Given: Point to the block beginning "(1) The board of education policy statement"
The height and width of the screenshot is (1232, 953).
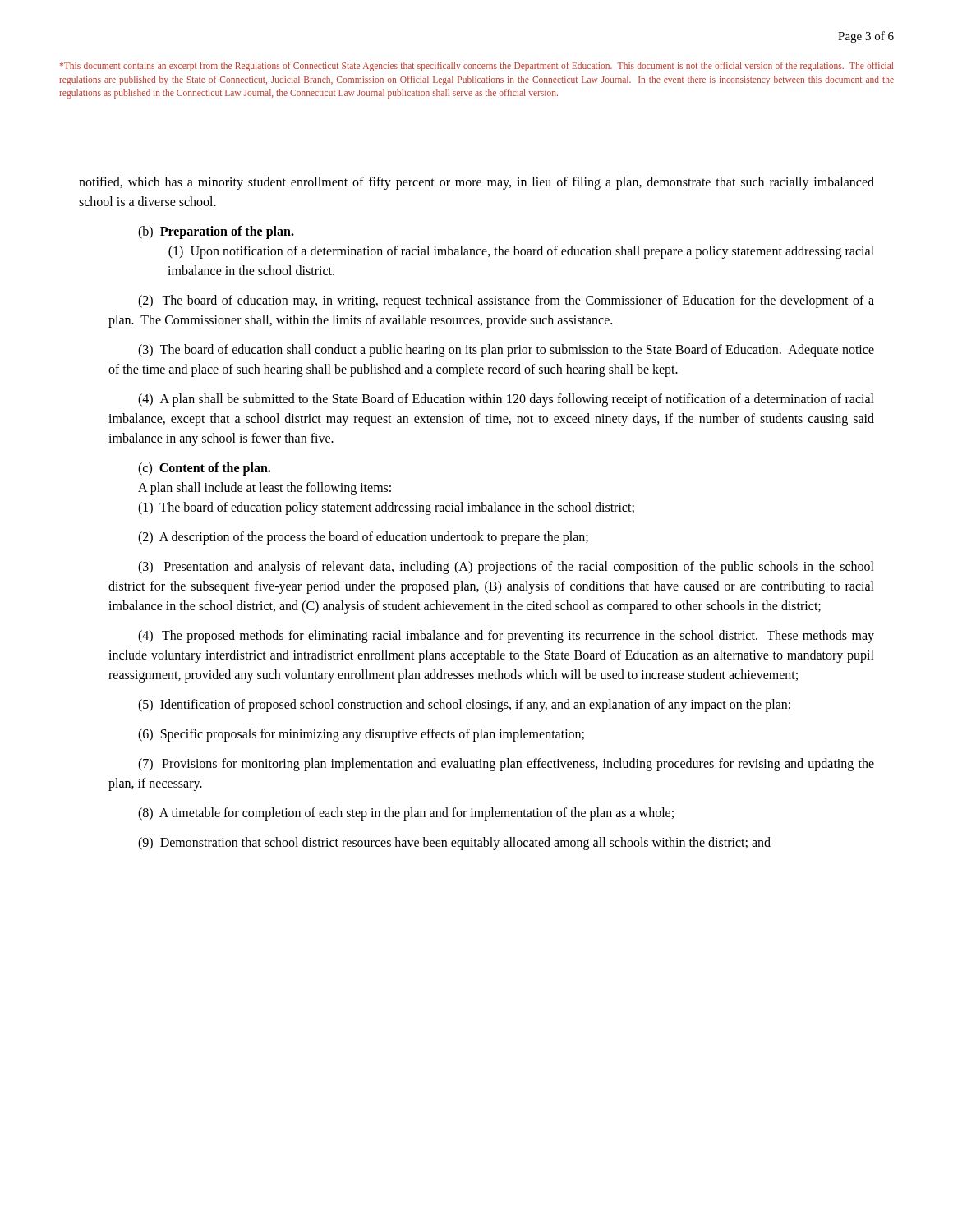Looking at the screenshot, I should point(386,507).
